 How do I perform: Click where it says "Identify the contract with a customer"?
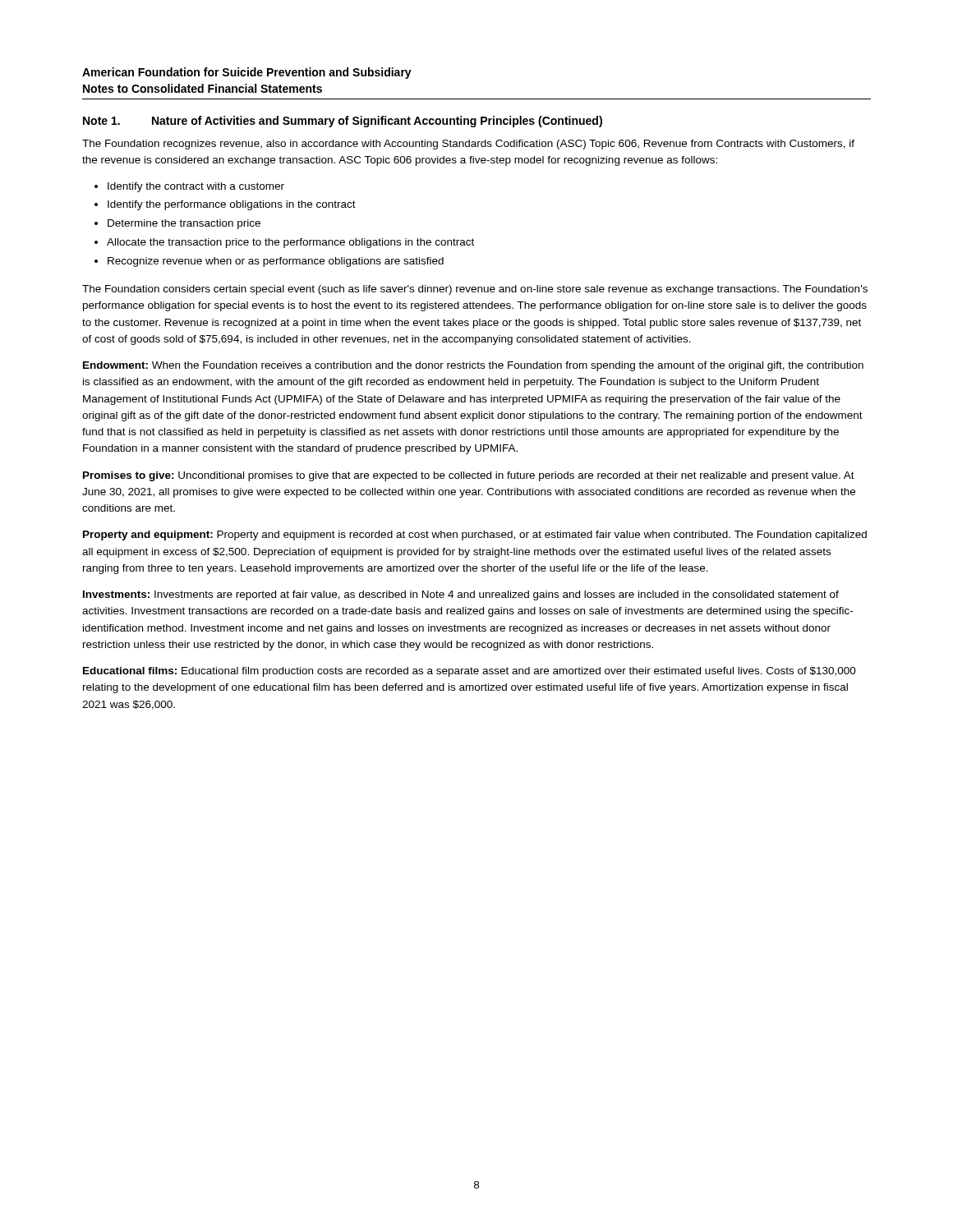[x=196, y=186]
